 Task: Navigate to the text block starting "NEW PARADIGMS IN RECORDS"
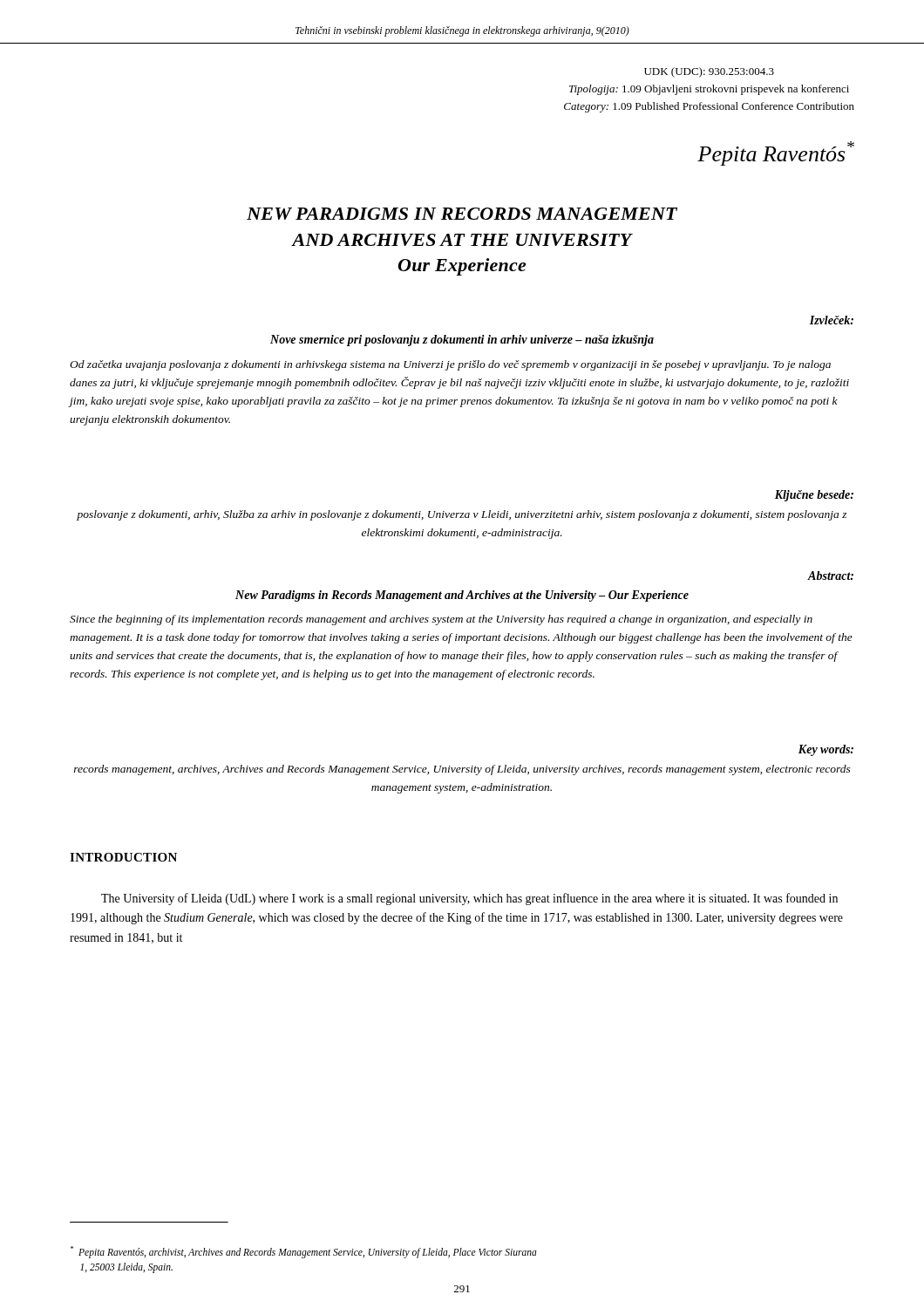pos(462,239)
